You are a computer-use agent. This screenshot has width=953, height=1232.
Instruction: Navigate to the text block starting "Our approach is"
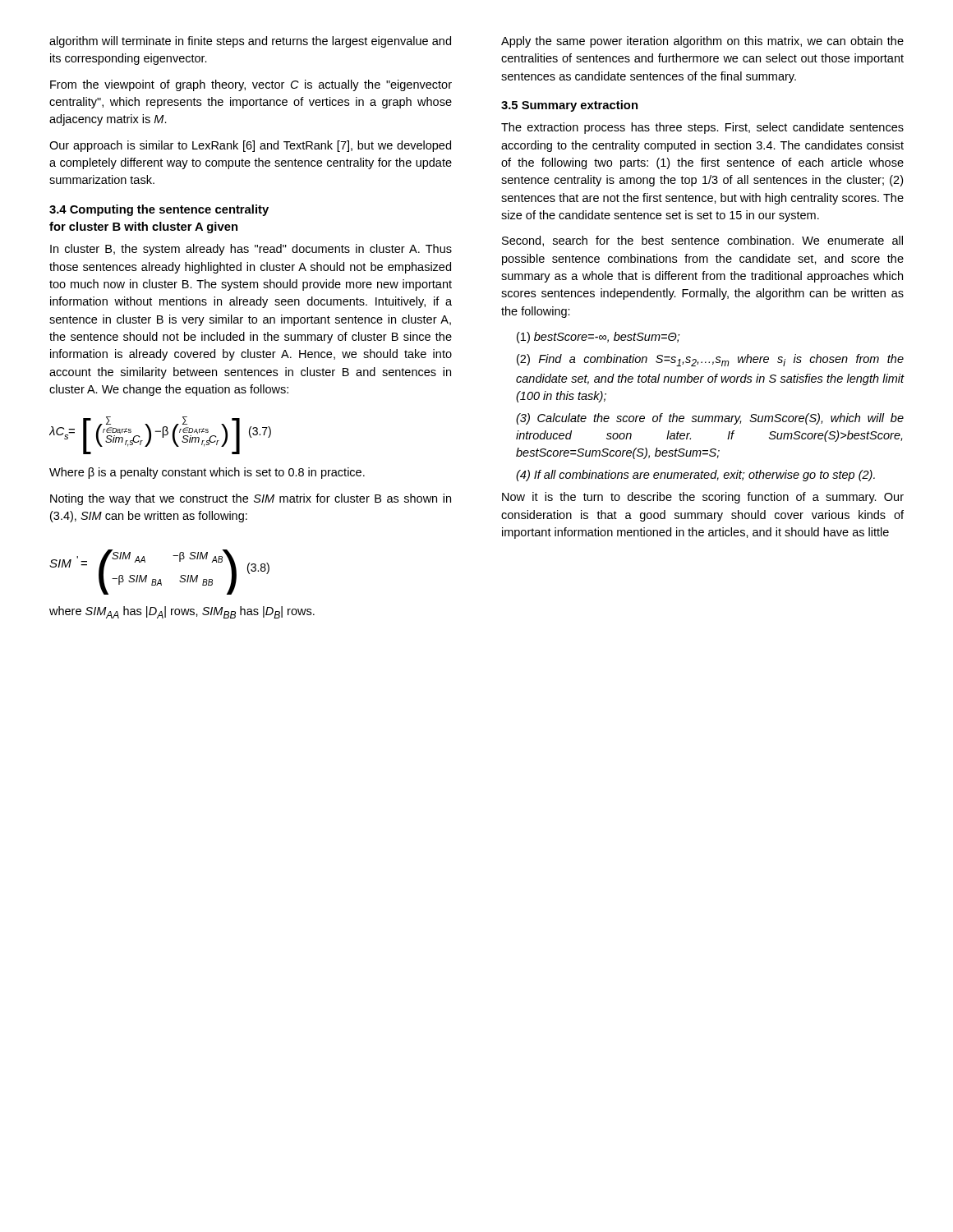pos(251,163)
